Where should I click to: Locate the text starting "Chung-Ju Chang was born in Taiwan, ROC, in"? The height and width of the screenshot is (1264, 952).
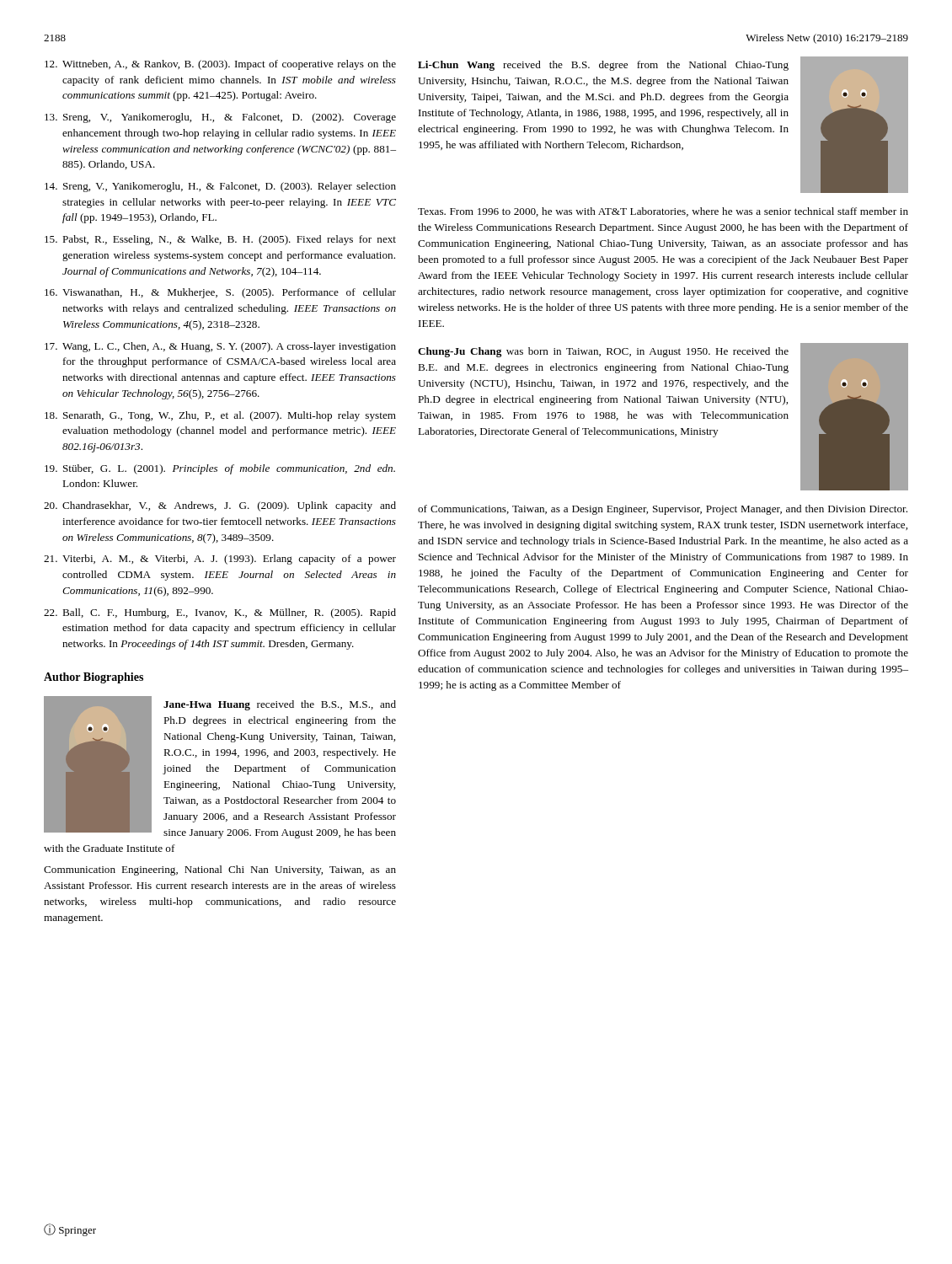point(603,391)
